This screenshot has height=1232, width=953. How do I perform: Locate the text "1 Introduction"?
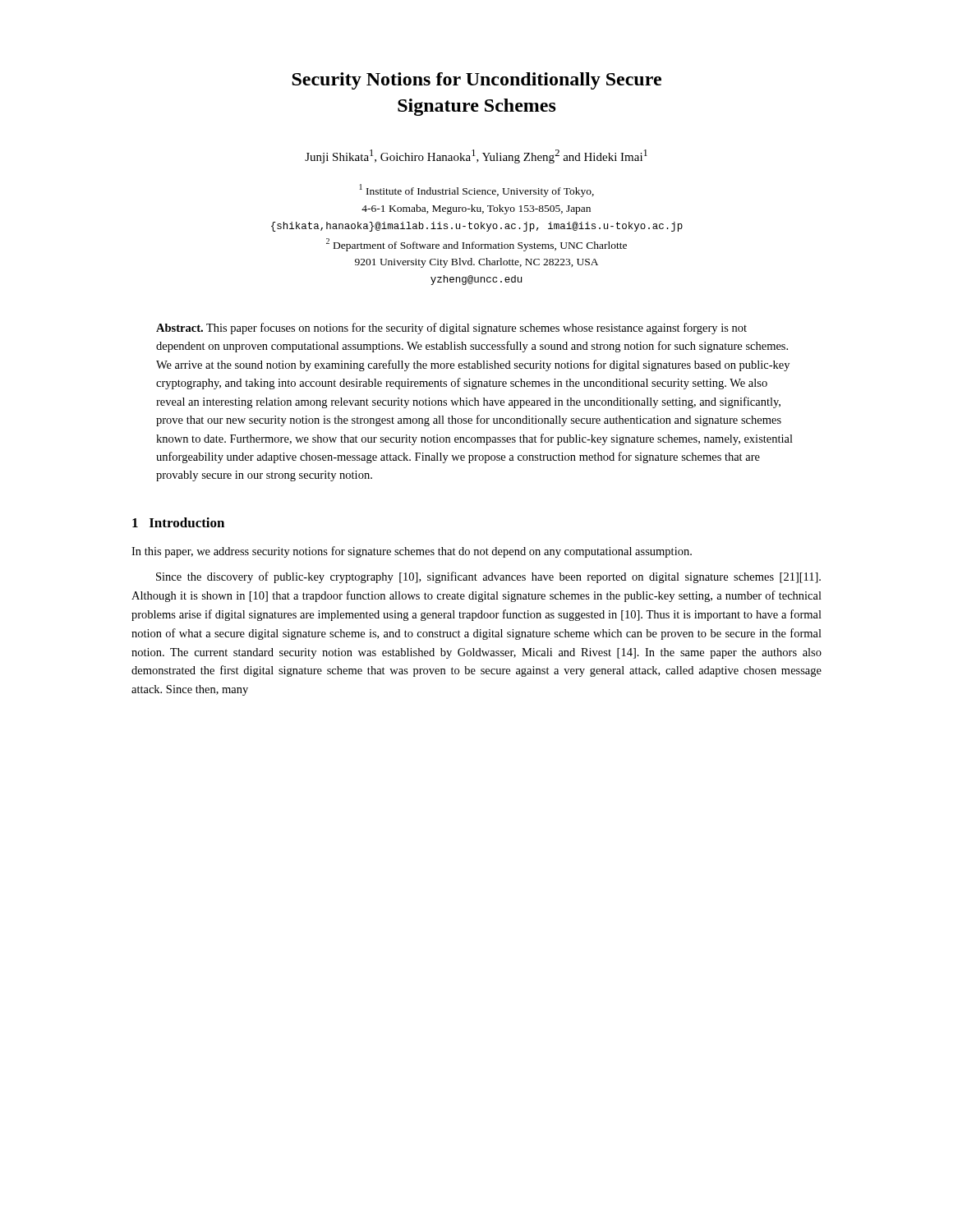178,523
